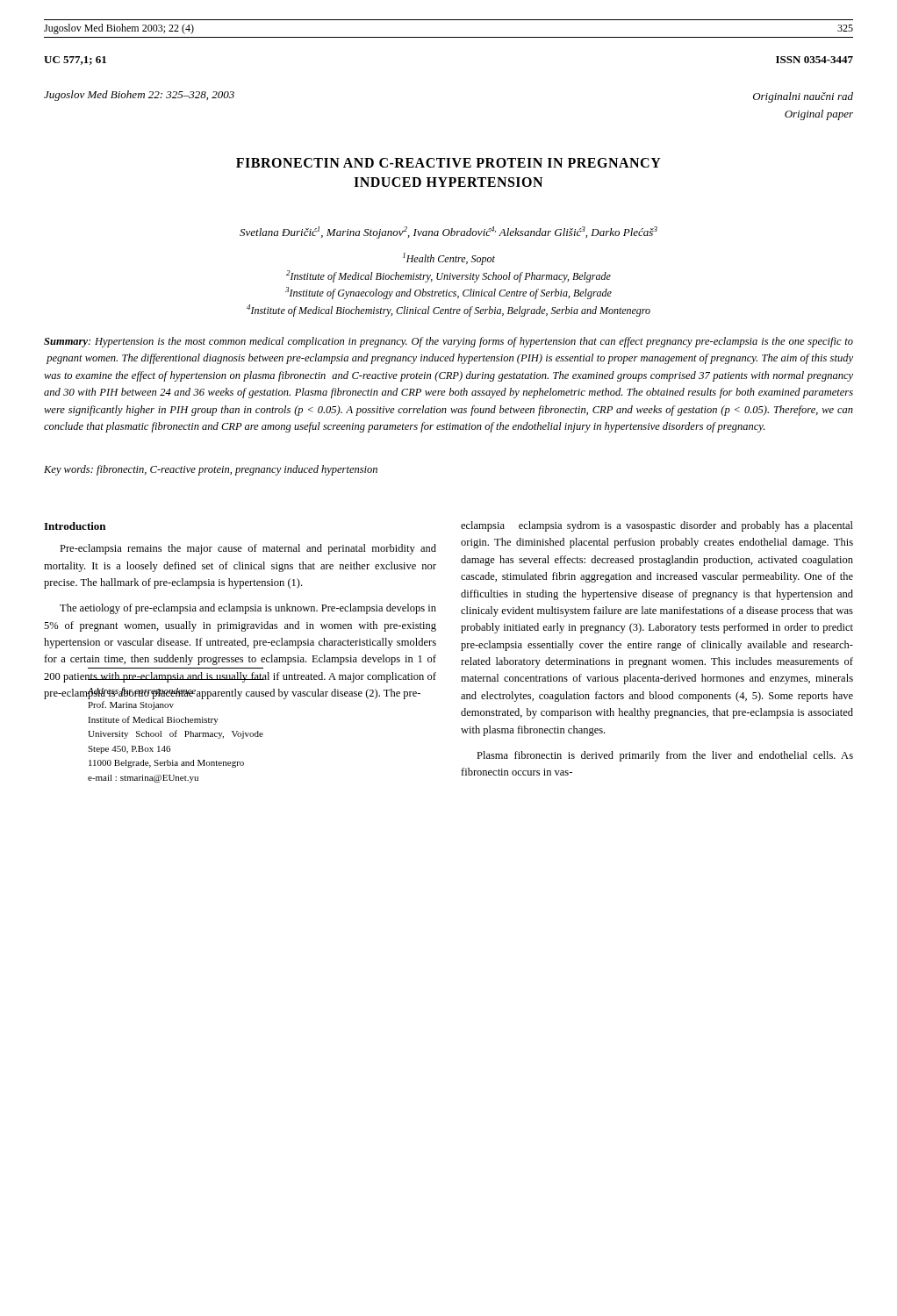The width and height of the screenshot is (897, 1316).
Task: Find the passage starting "Jugoslov Med Biohem 22: 325–328, 2003"
Action: [x=139, y=94]
